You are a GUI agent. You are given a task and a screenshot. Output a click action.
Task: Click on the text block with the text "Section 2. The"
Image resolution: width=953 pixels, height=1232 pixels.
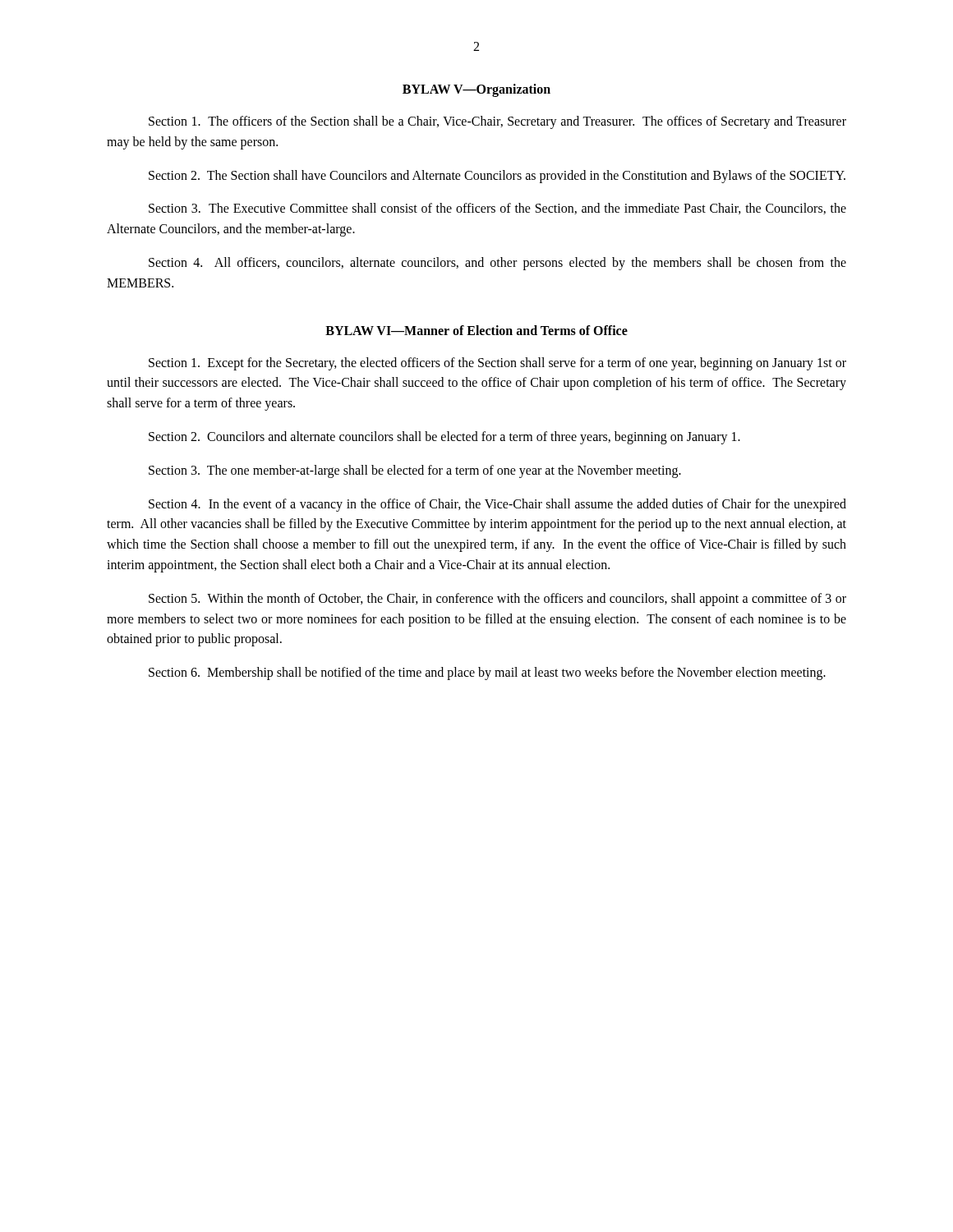coord(497,175)
